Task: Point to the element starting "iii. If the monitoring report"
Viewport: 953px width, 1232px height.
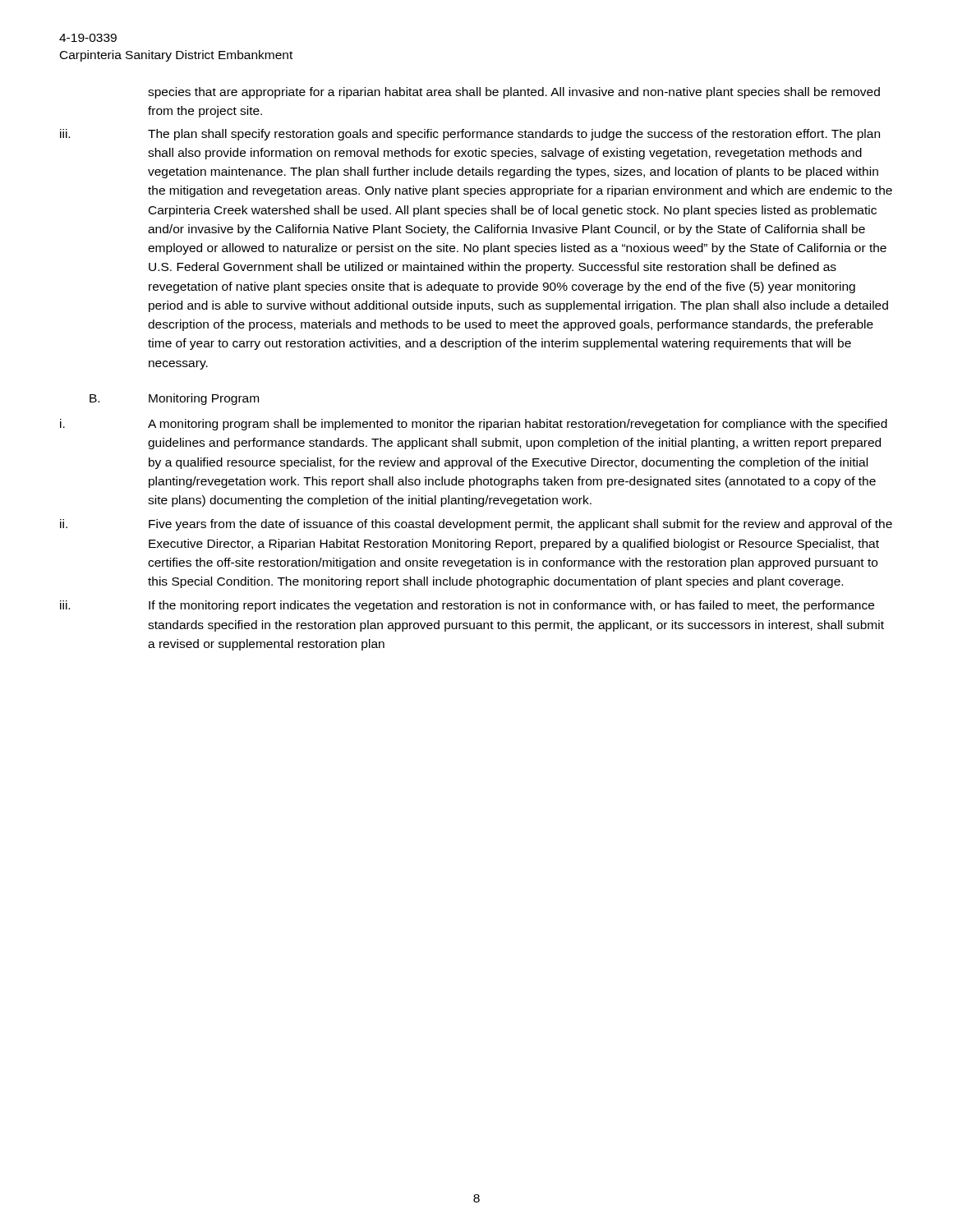Action: pos(476,624)
